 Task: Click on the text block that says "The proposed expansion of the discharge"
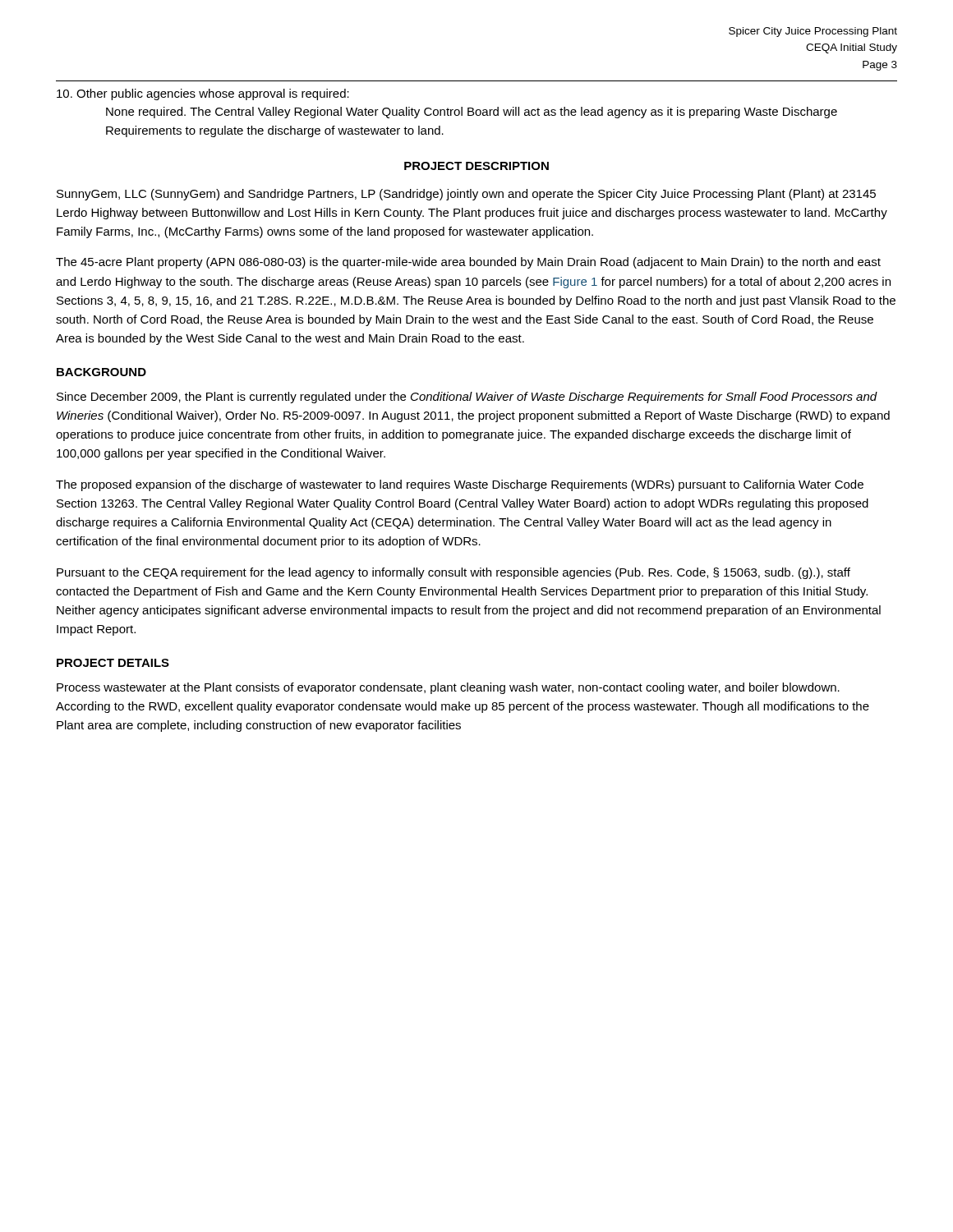(x=462, y=512)
